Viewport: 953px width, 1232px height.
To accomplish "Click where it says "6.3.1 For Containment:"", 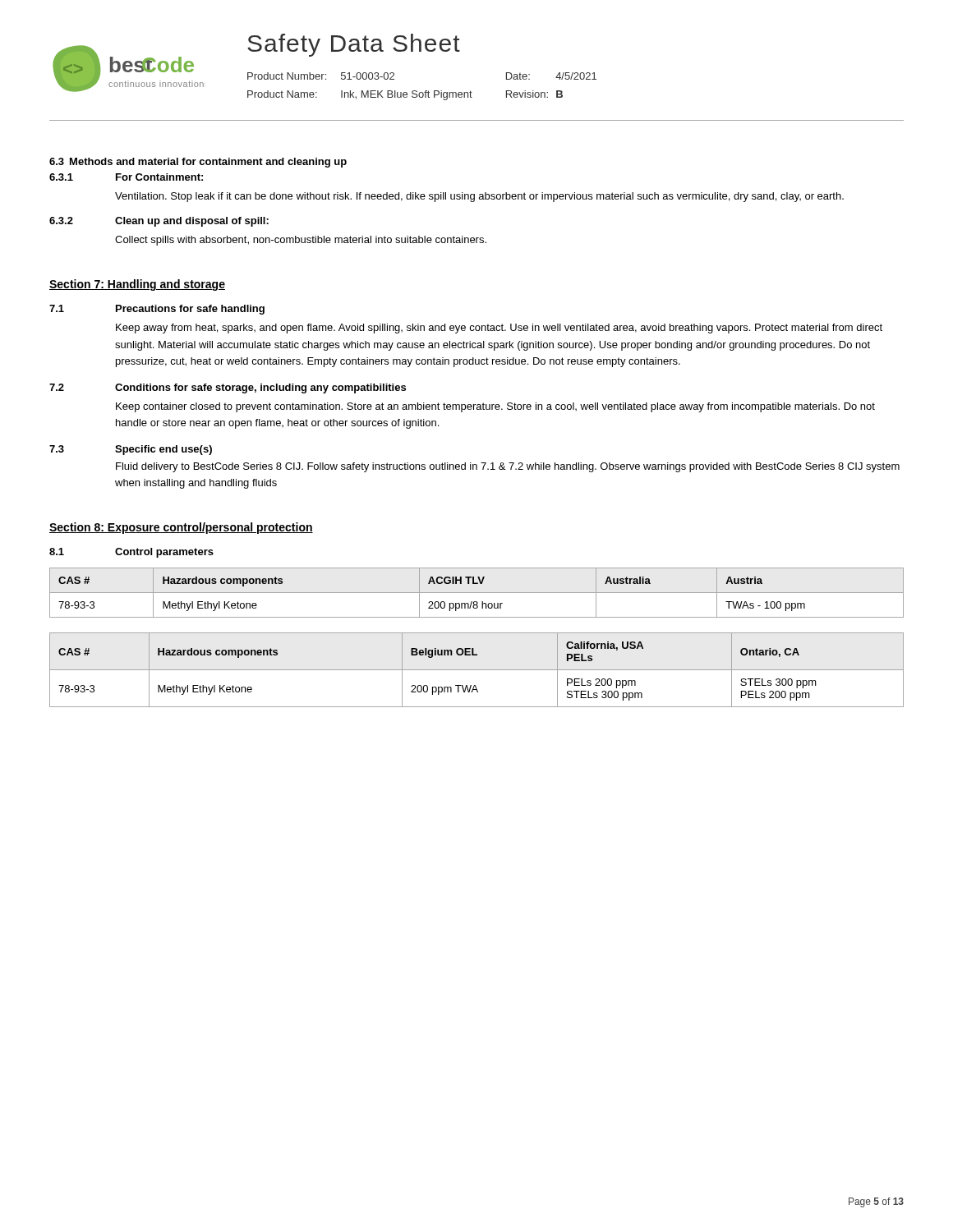I will [x=127, y=177].
